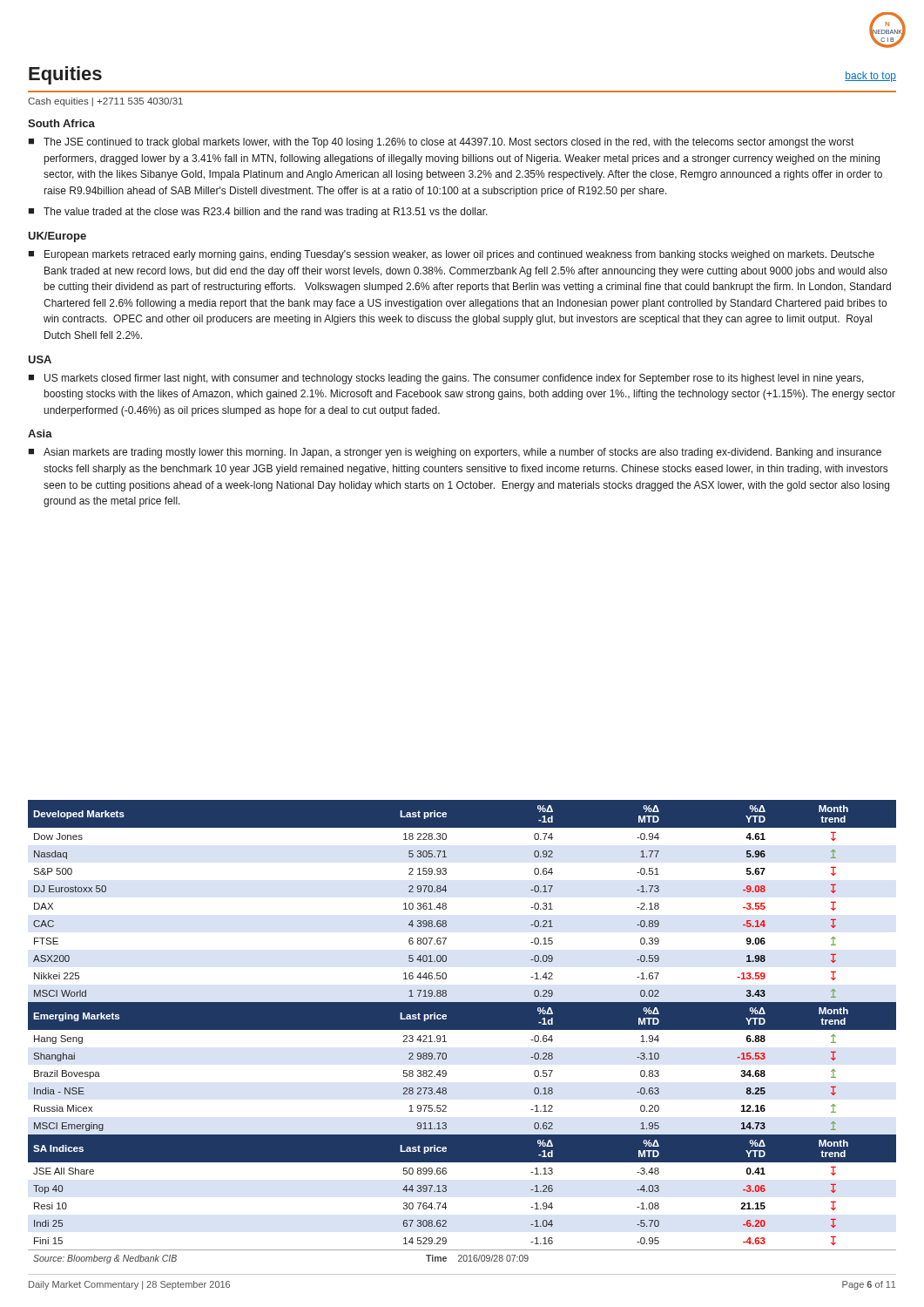Navigate to the text block starting "■ Asian markets are trading mostly"
The width and height of the screenshot is (924, 1307).
tap(462, 477)
